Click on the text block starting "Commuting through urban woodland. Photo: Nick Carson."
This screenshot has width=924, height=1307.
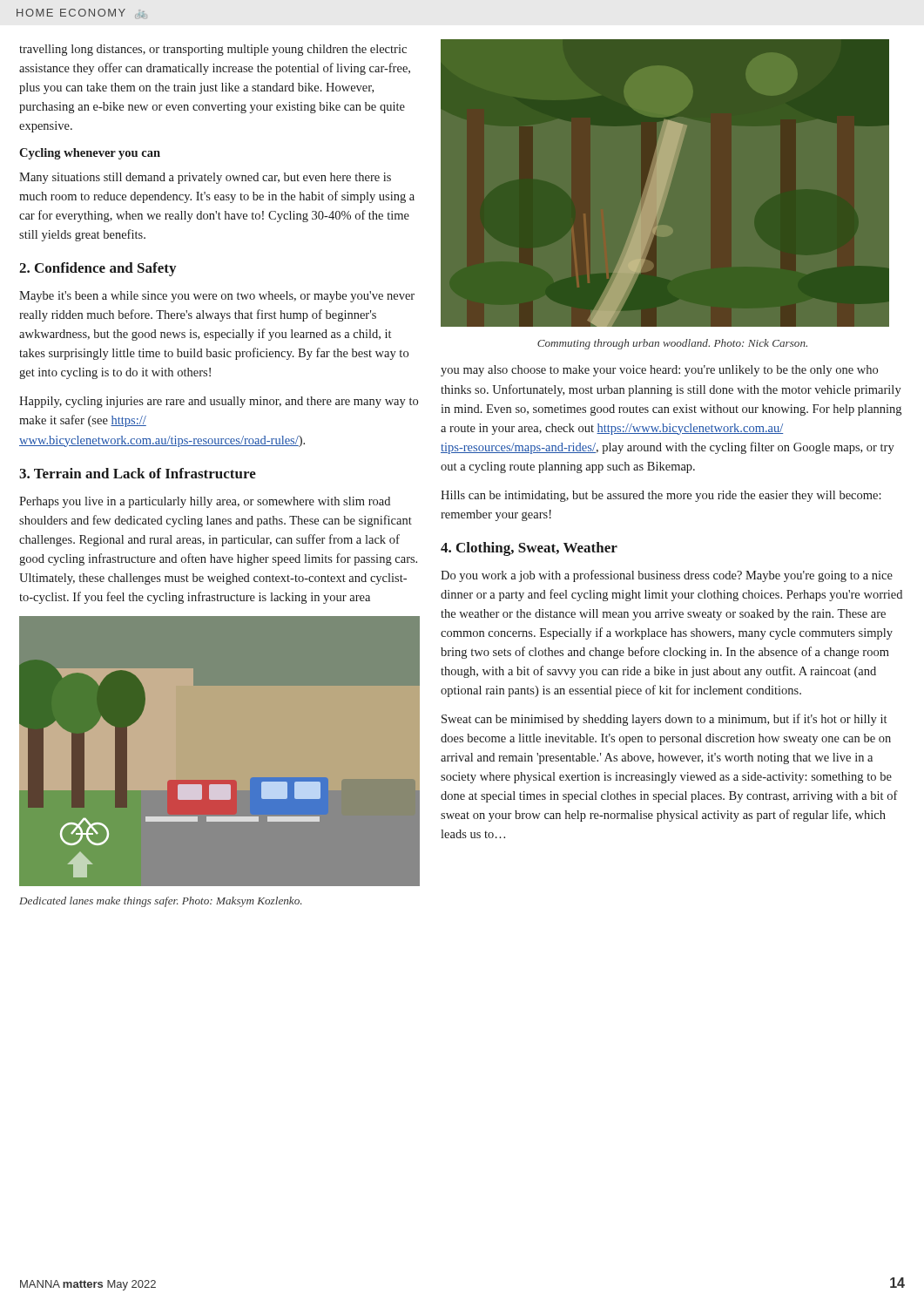[x=673, y=343]
